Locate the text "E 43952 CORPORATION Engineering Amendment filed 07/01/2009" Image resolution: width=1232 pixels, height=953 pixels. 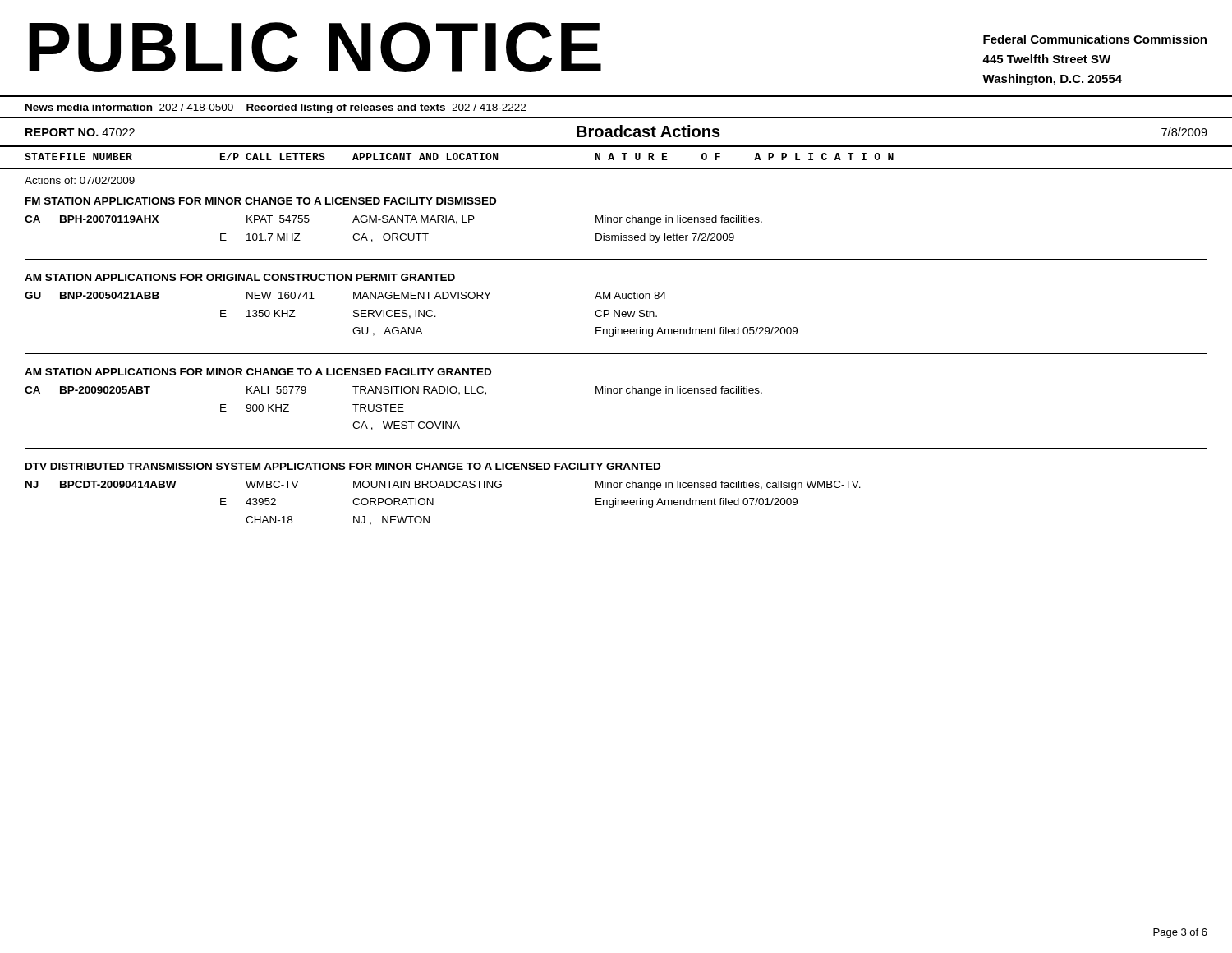616,502
